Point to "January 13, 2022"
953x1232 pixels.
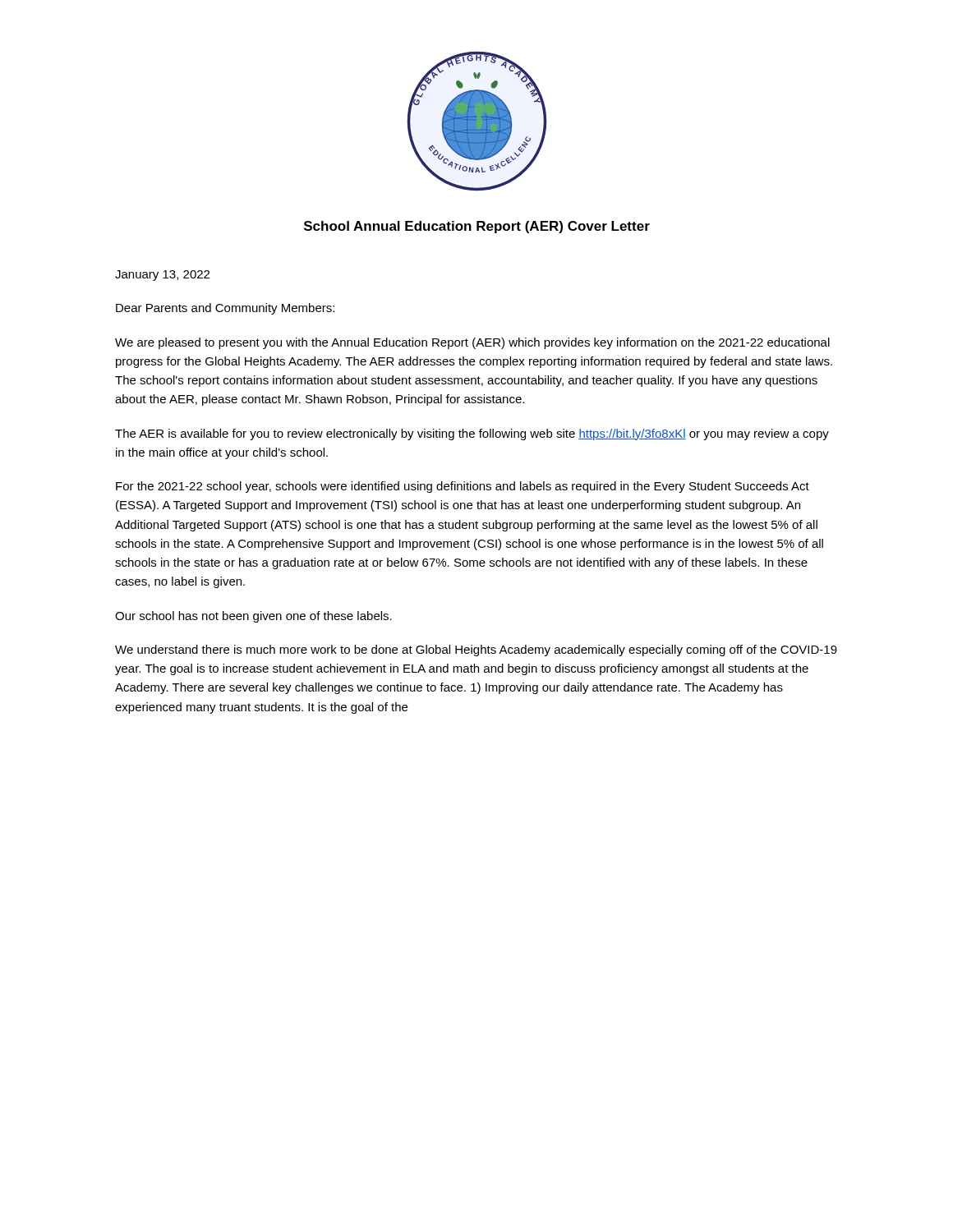[x=163, y=274]
